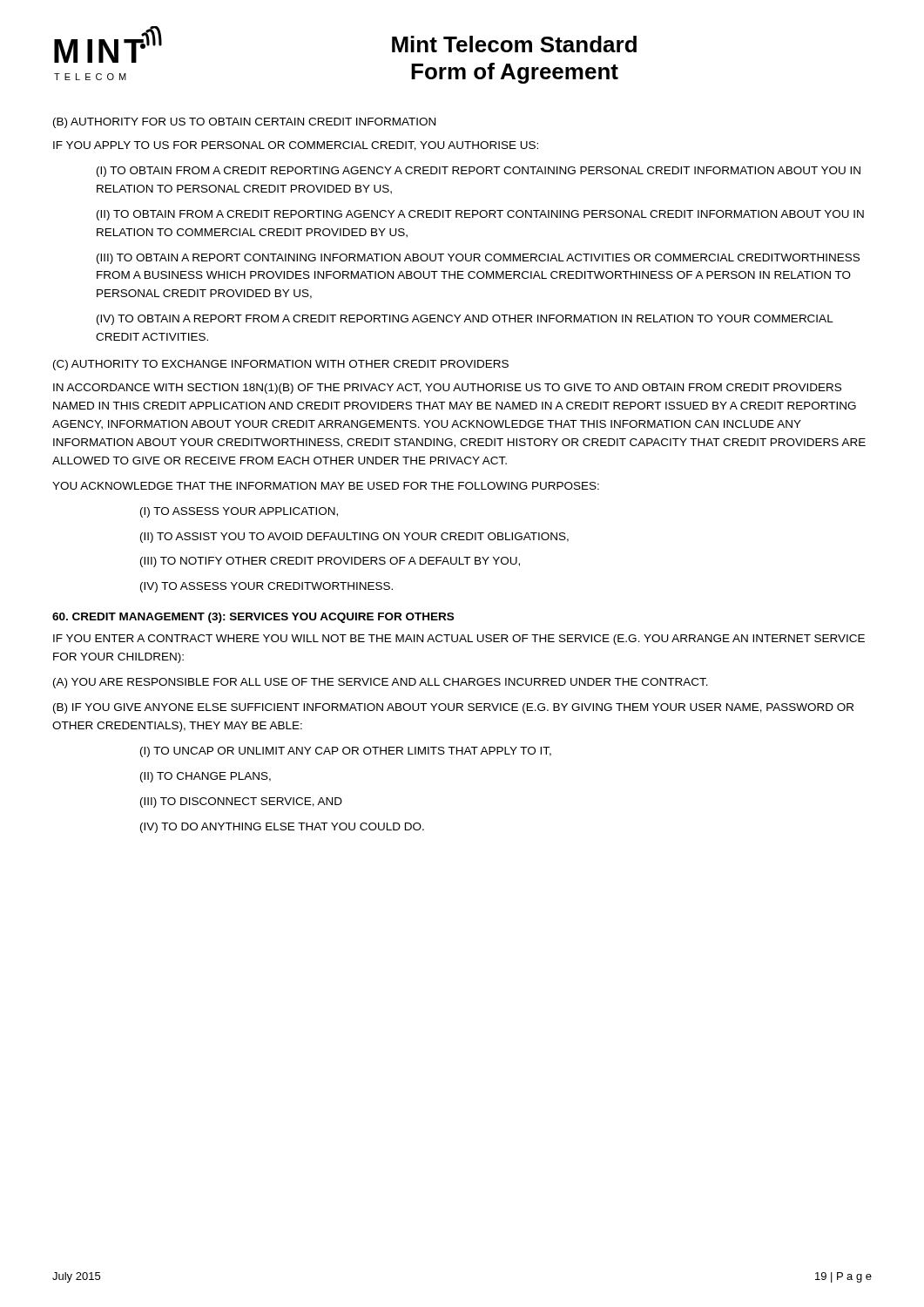Image resolution: width=924 pixels, height=1307 pixels.
Task: Find the element starting "60. CREDIT MANAGEMENT (3):"
Action: coord(253,617)
